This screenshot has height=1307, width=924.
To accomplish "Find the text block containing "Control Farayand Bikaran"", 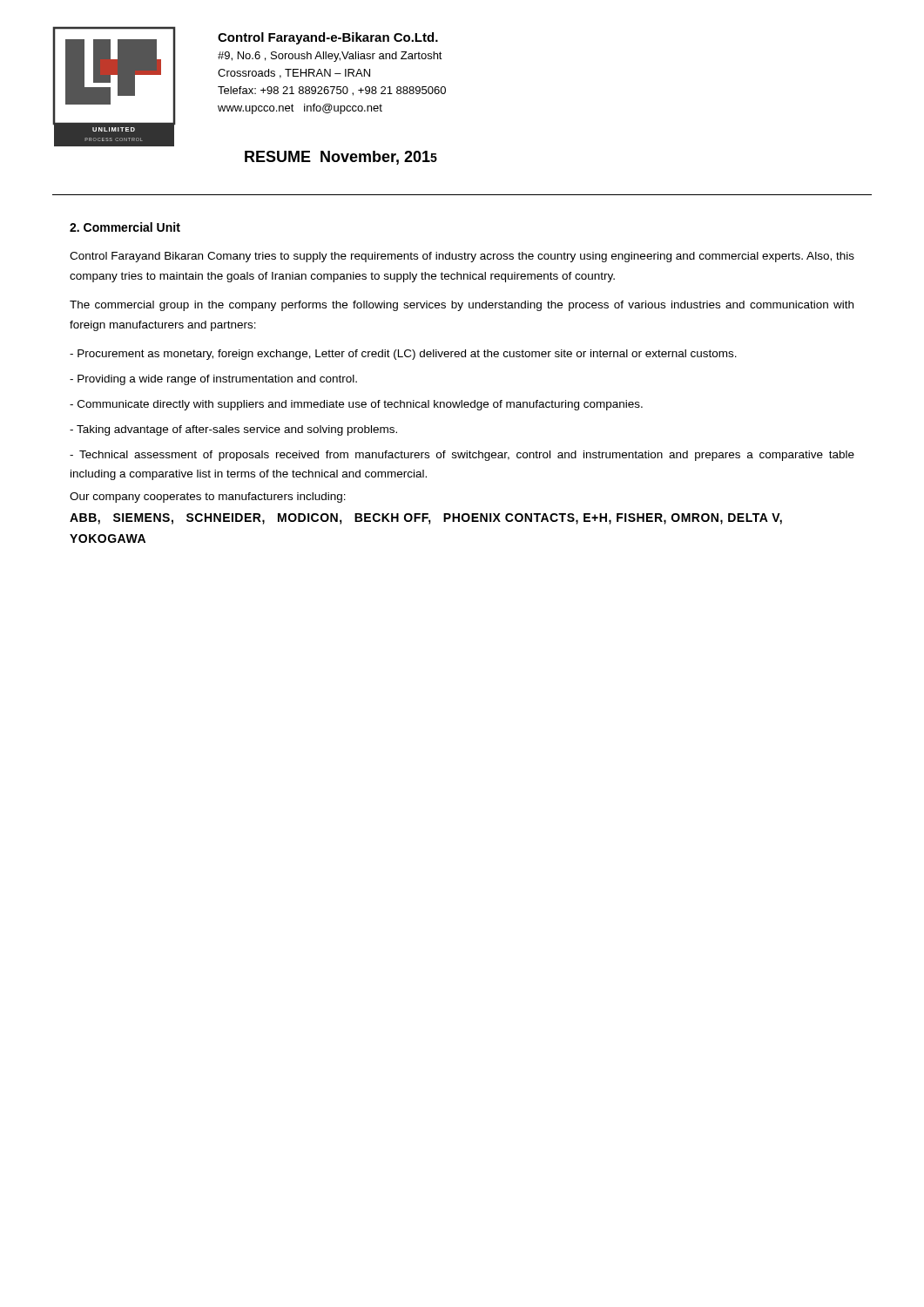I will point(462,266).
